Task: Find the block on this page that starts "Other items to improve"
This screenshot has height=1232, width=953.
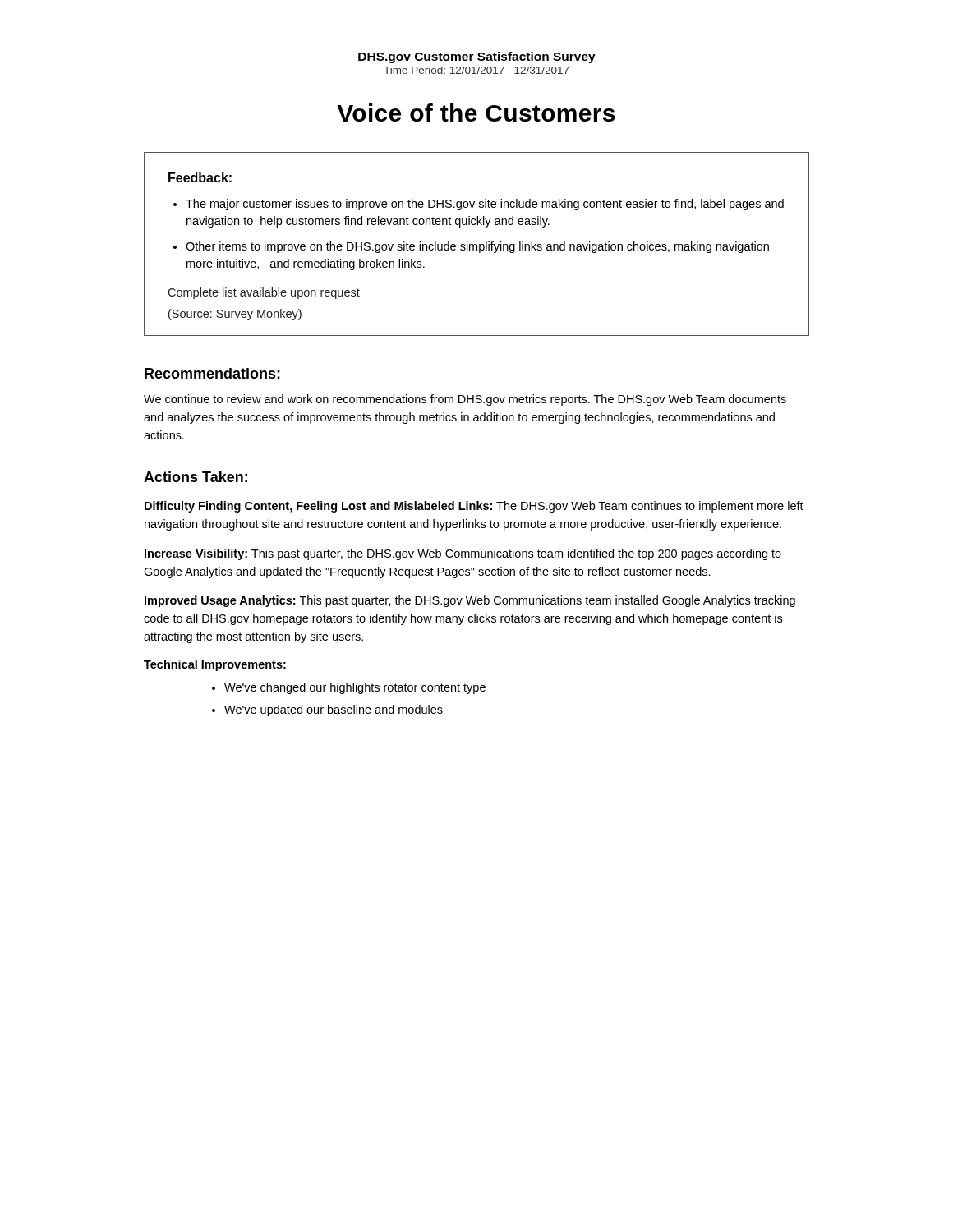Action: (478, 255)
